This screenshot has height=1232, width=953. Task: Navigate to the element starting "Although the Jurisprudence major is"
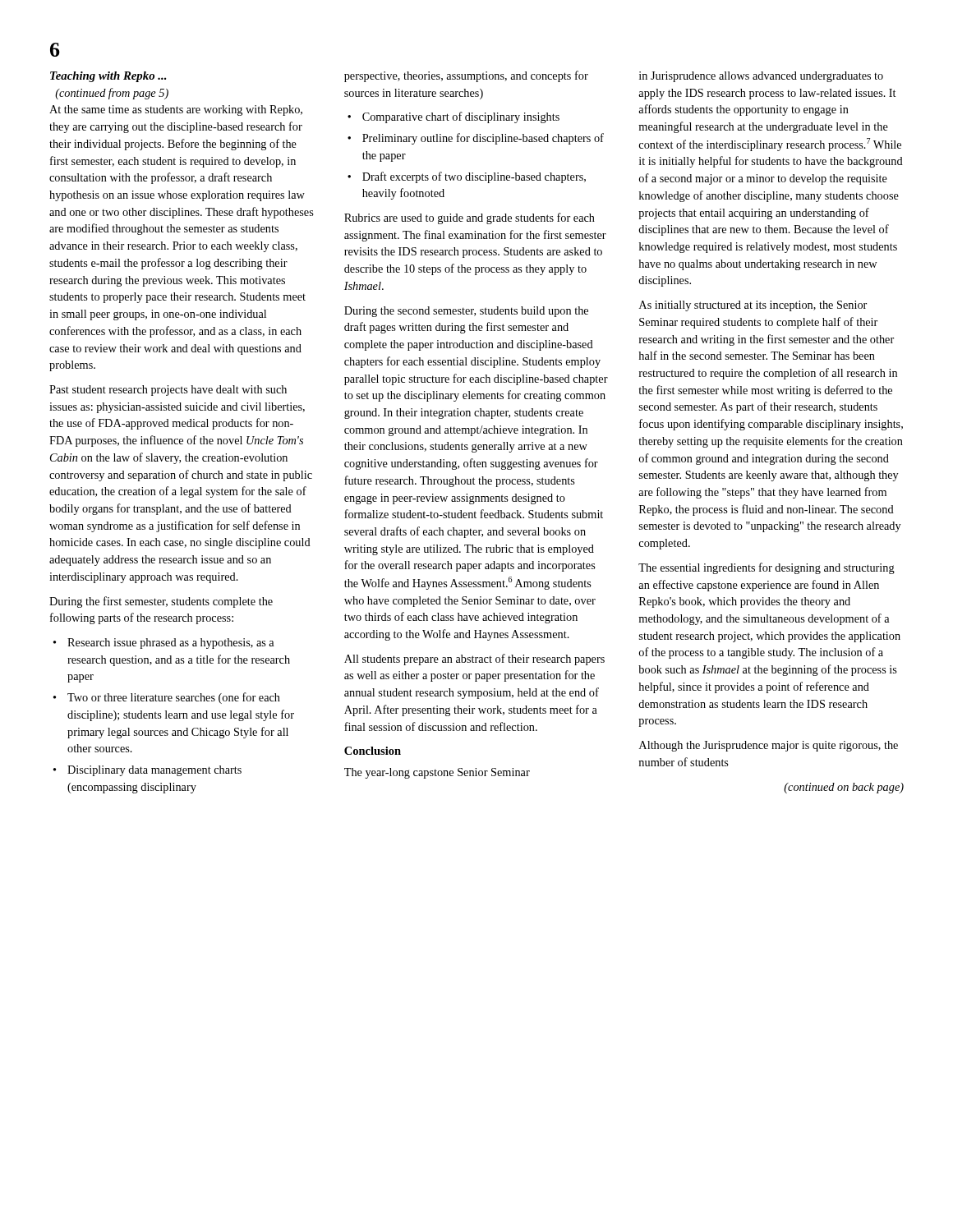tap(771, 754)
